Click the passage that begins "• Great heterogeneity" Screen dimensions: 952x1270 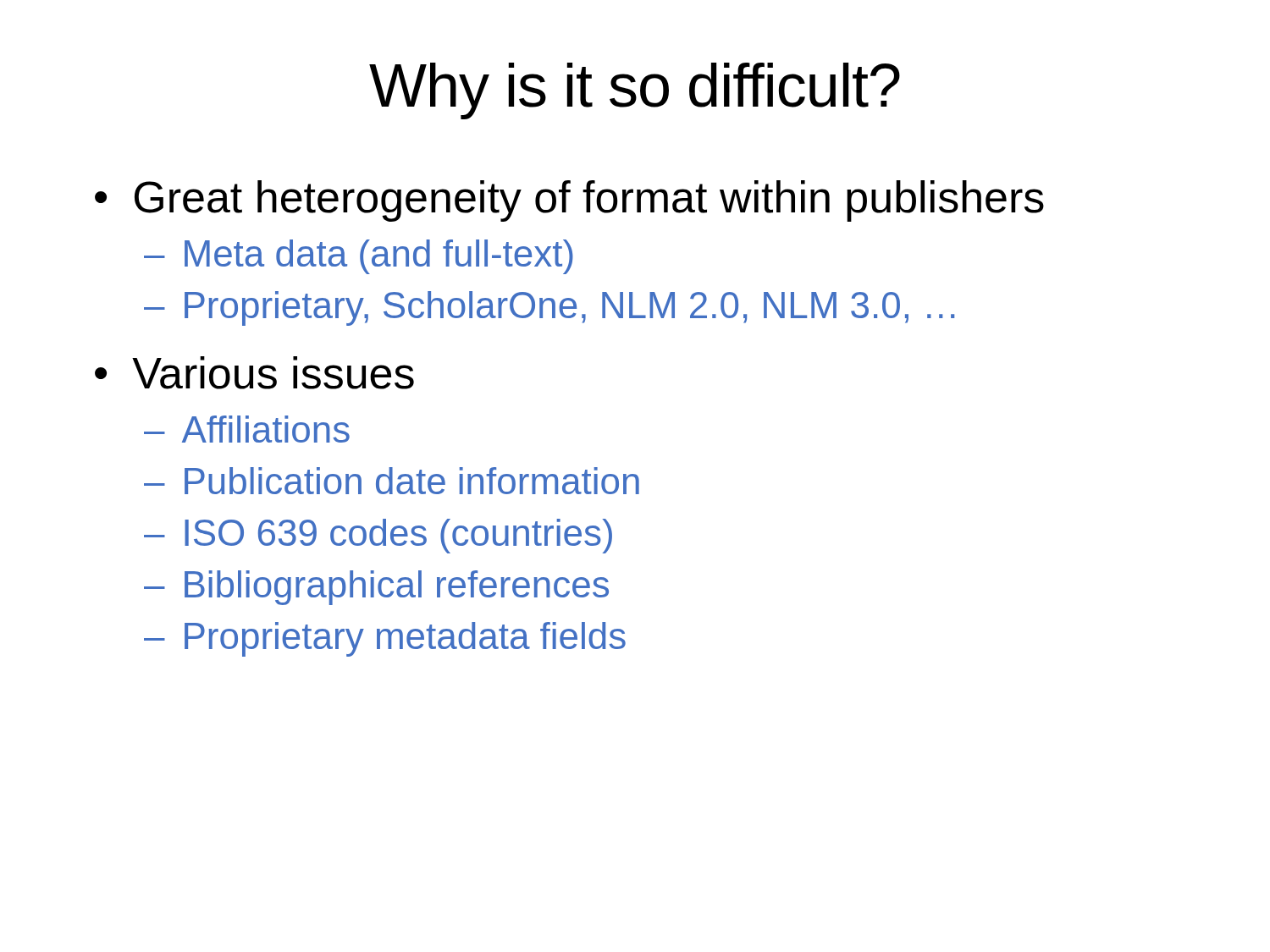coord(569,197)
